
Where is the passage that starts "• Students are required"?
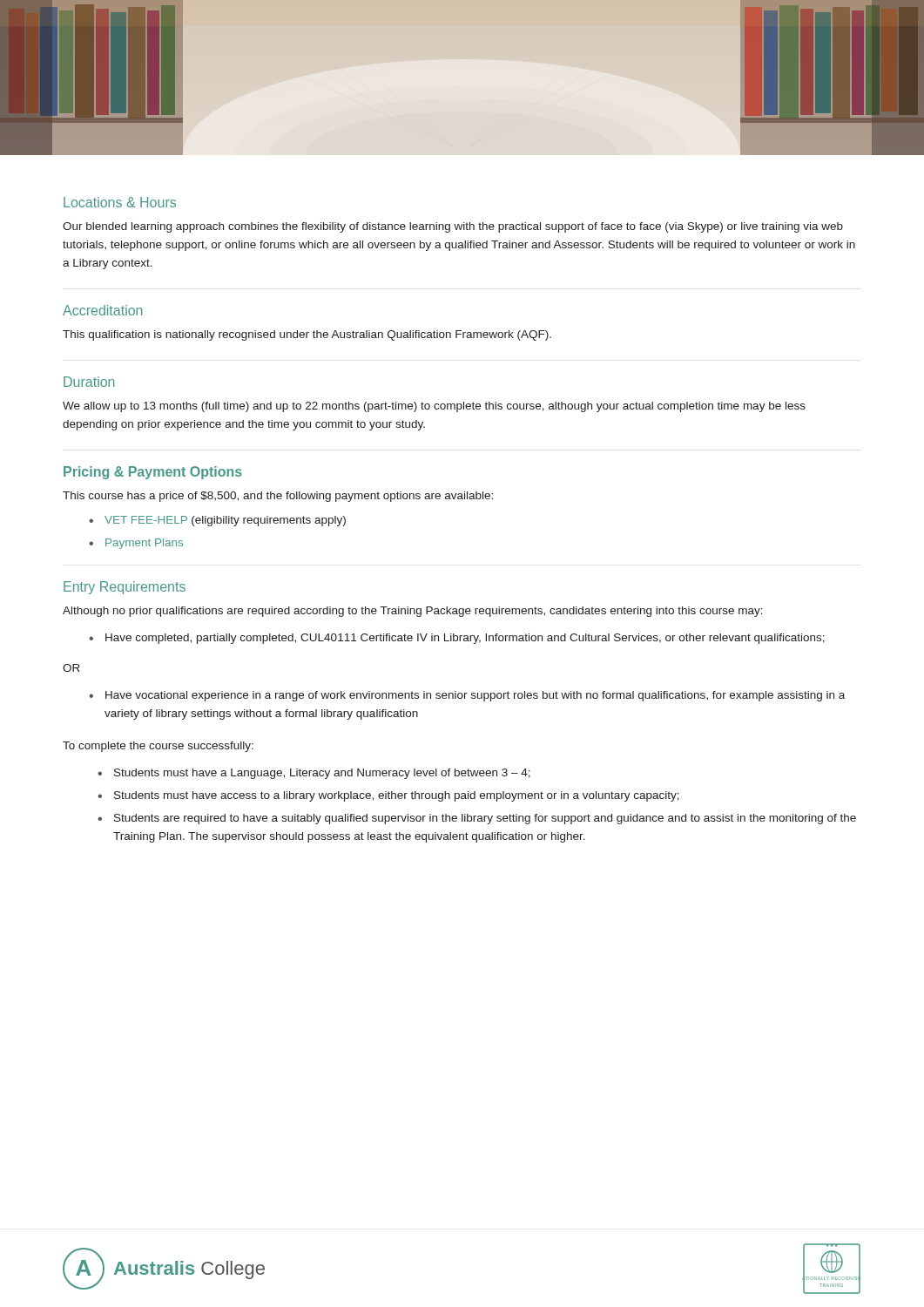coord(479,827)
